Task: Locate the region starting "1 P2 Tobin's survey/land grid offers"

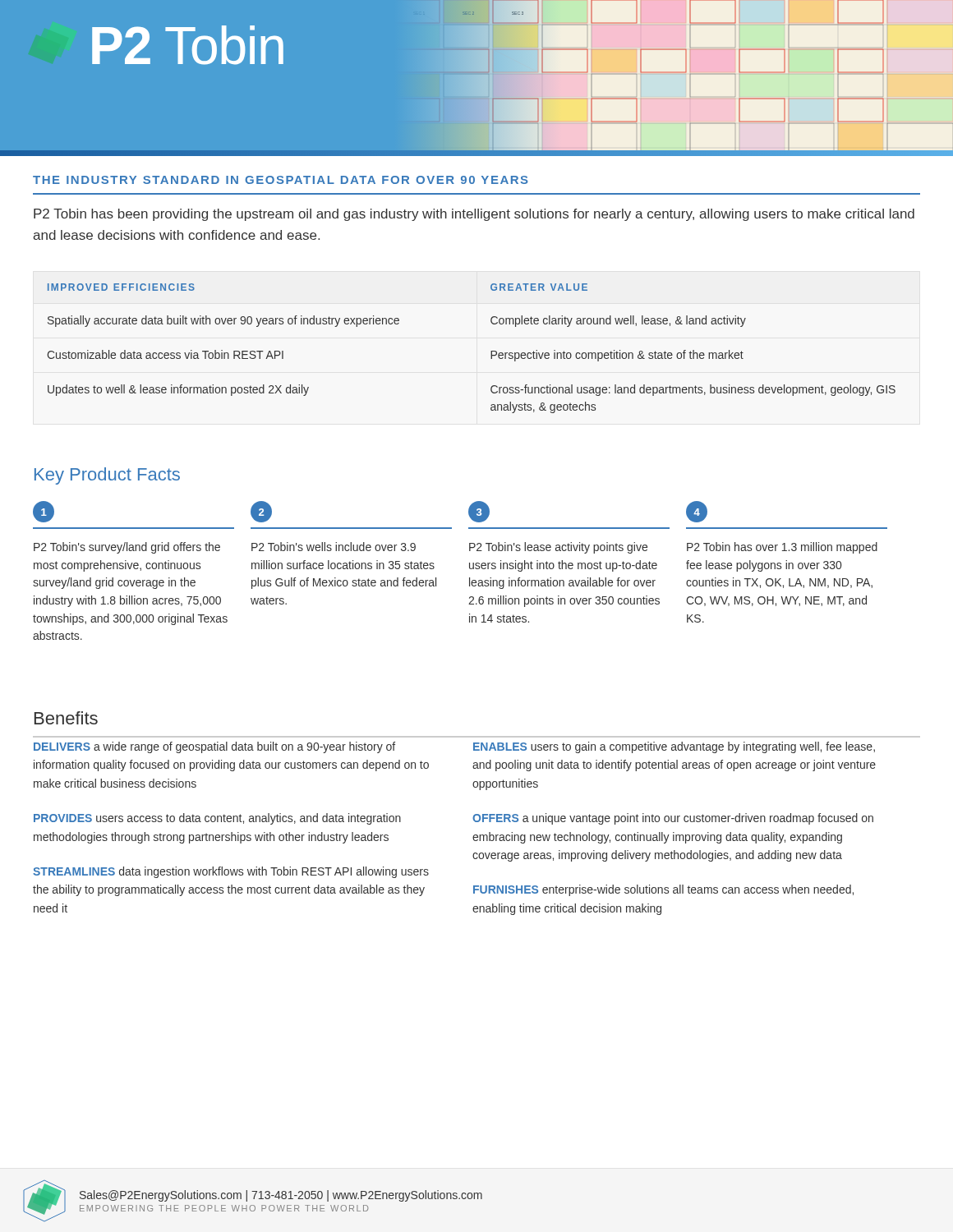Action: (134, 573)
